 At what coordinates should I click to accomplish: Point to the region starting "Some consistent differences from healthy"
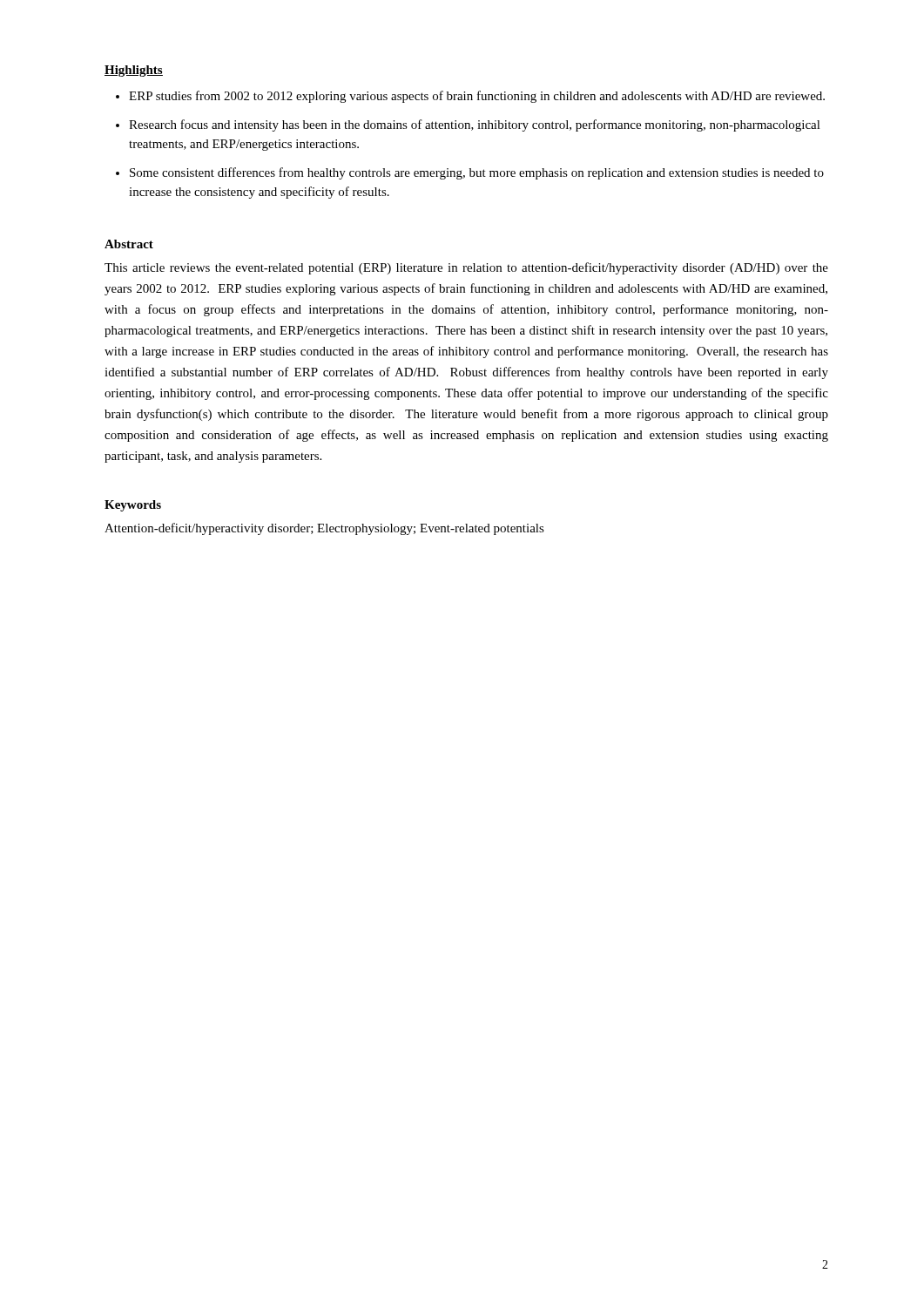479,182
